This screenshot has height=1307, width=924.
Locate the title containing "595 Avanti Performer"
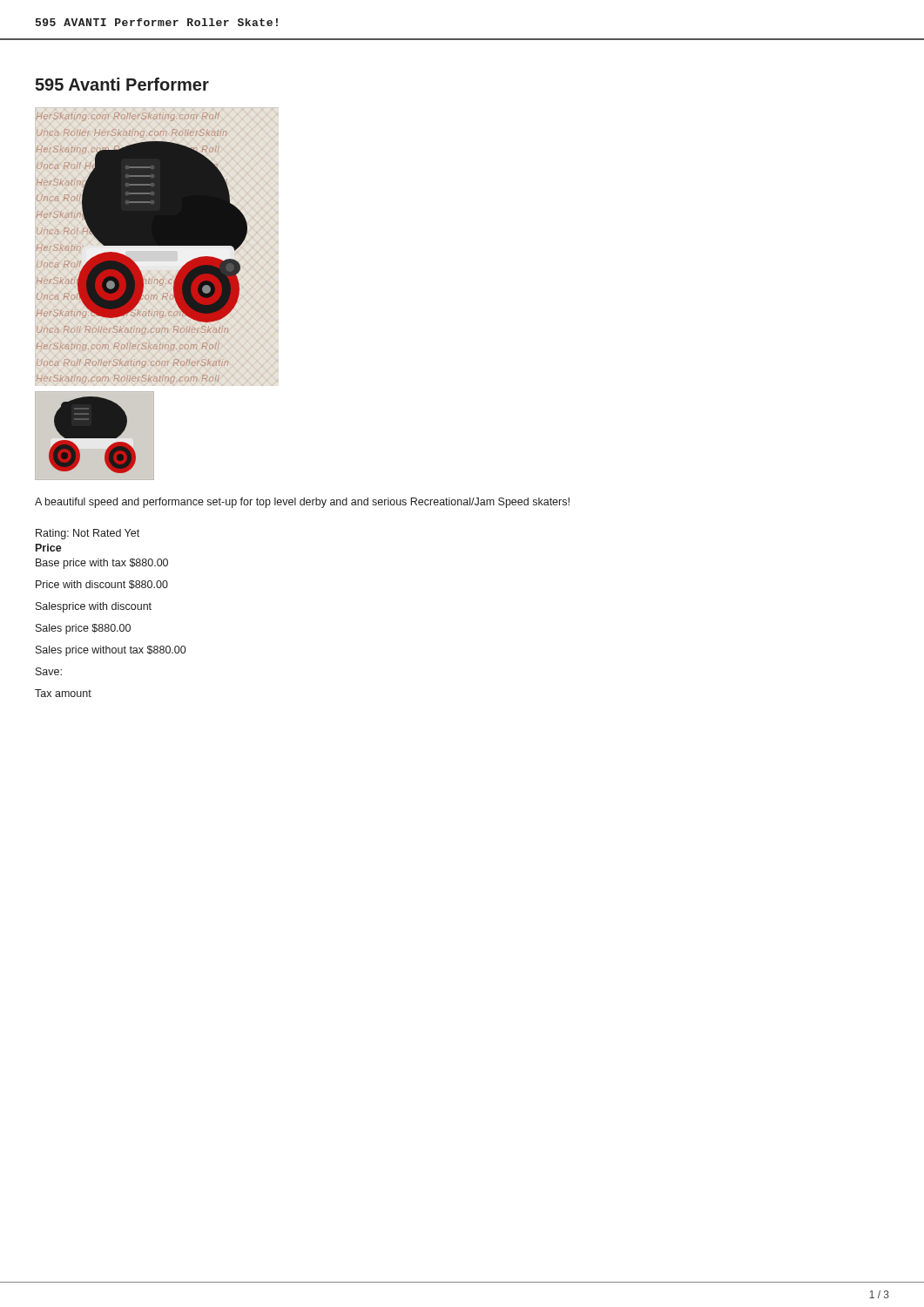coord(122,84)
